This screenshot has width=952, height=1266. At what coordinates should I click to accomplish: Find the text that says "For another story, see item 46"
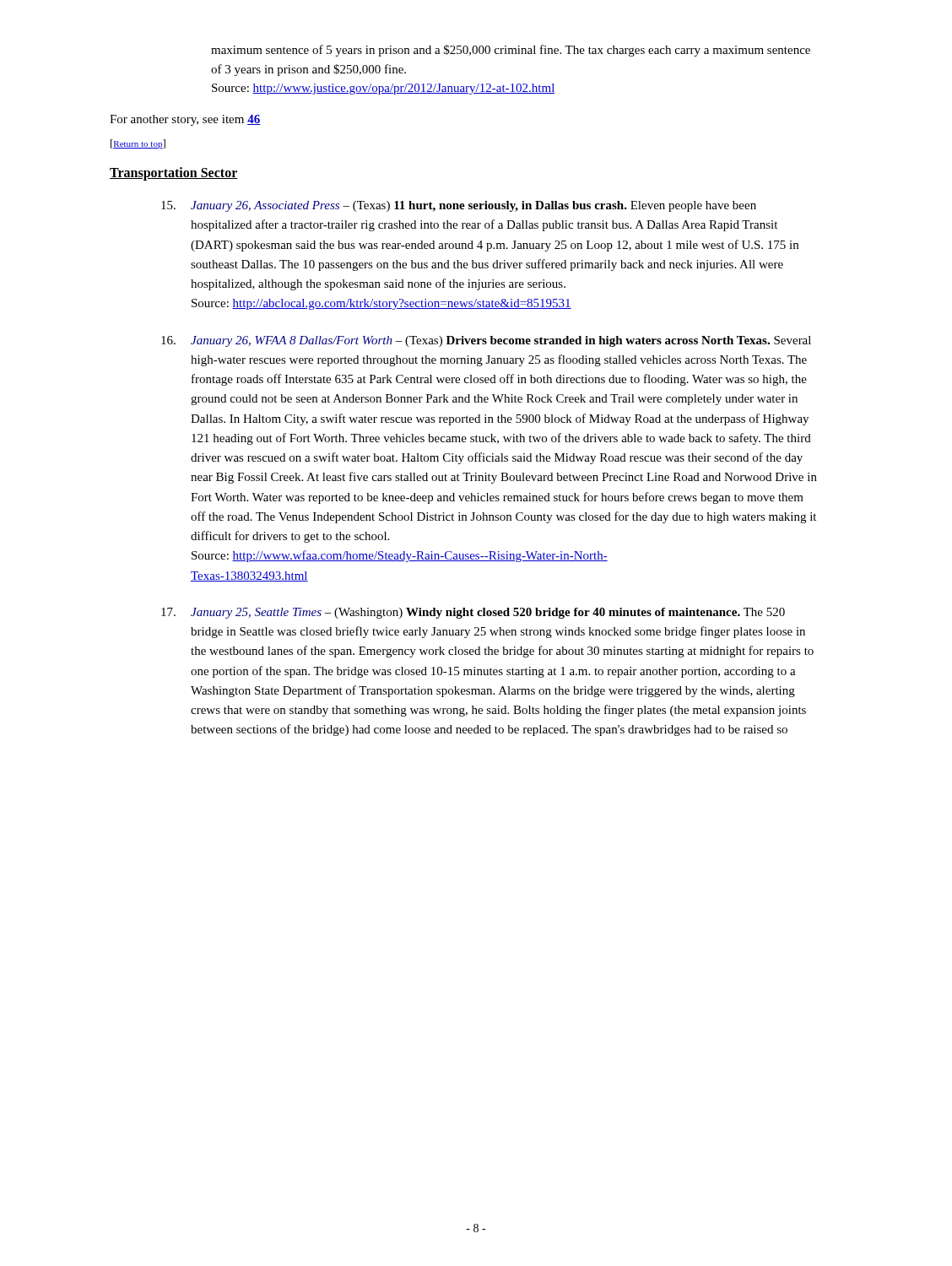click(x=185, y=119)
